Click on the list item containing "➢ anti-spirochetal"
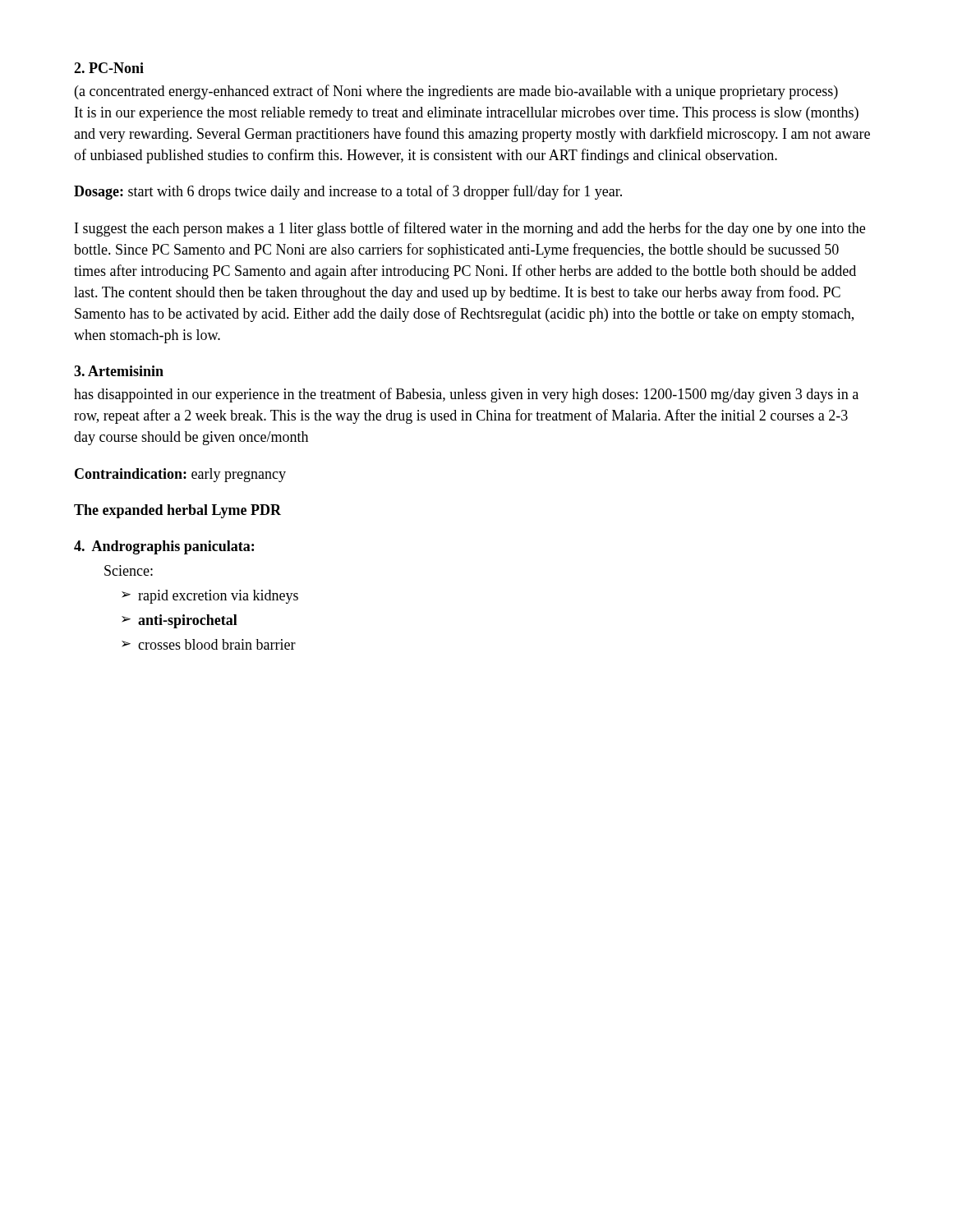The width and height of the screenshot is (953, 1232). tap(179, 620)
